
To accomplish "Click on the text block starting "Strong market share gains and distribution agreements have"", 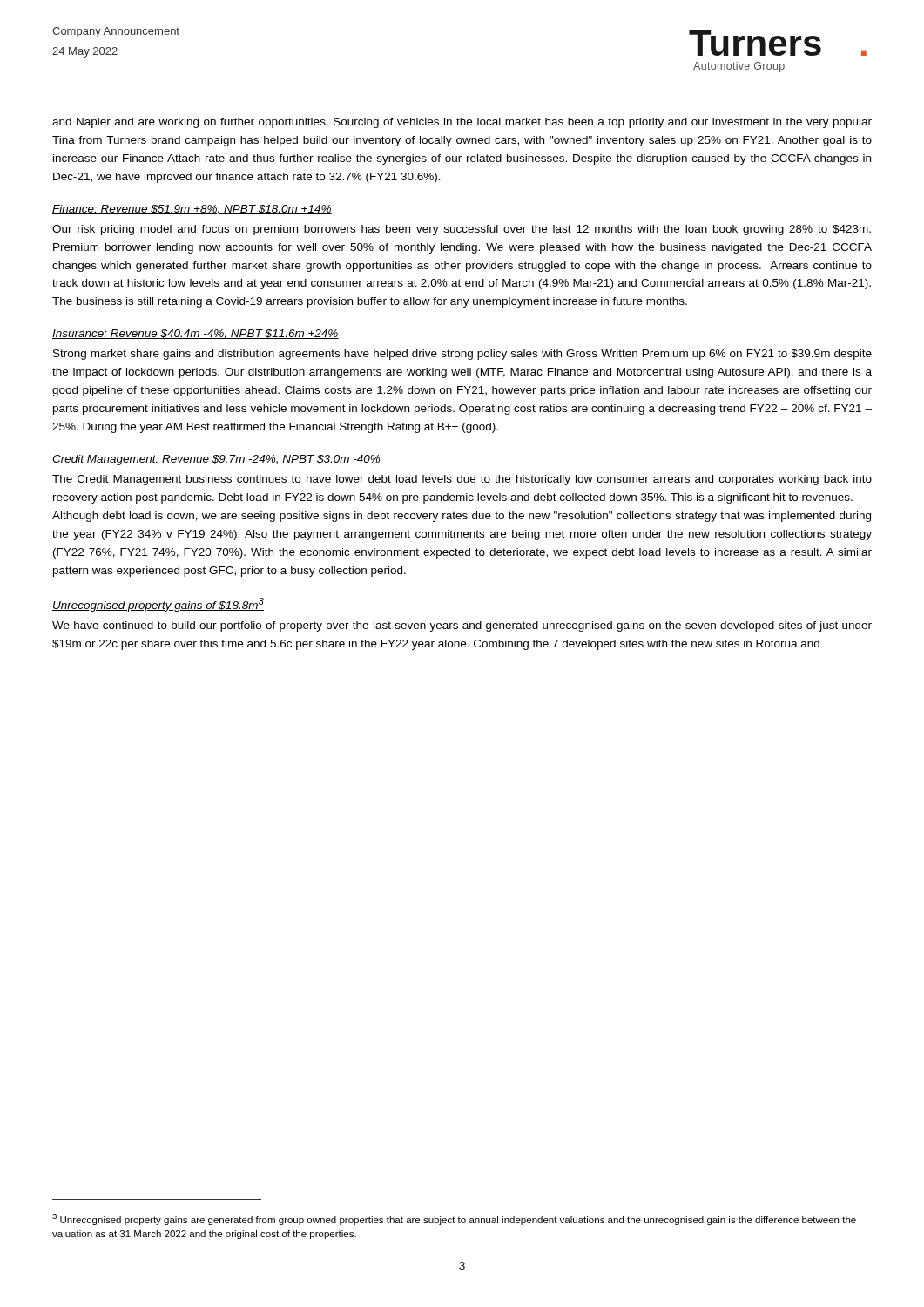I will pyautogui.click(x=462, y=390).
